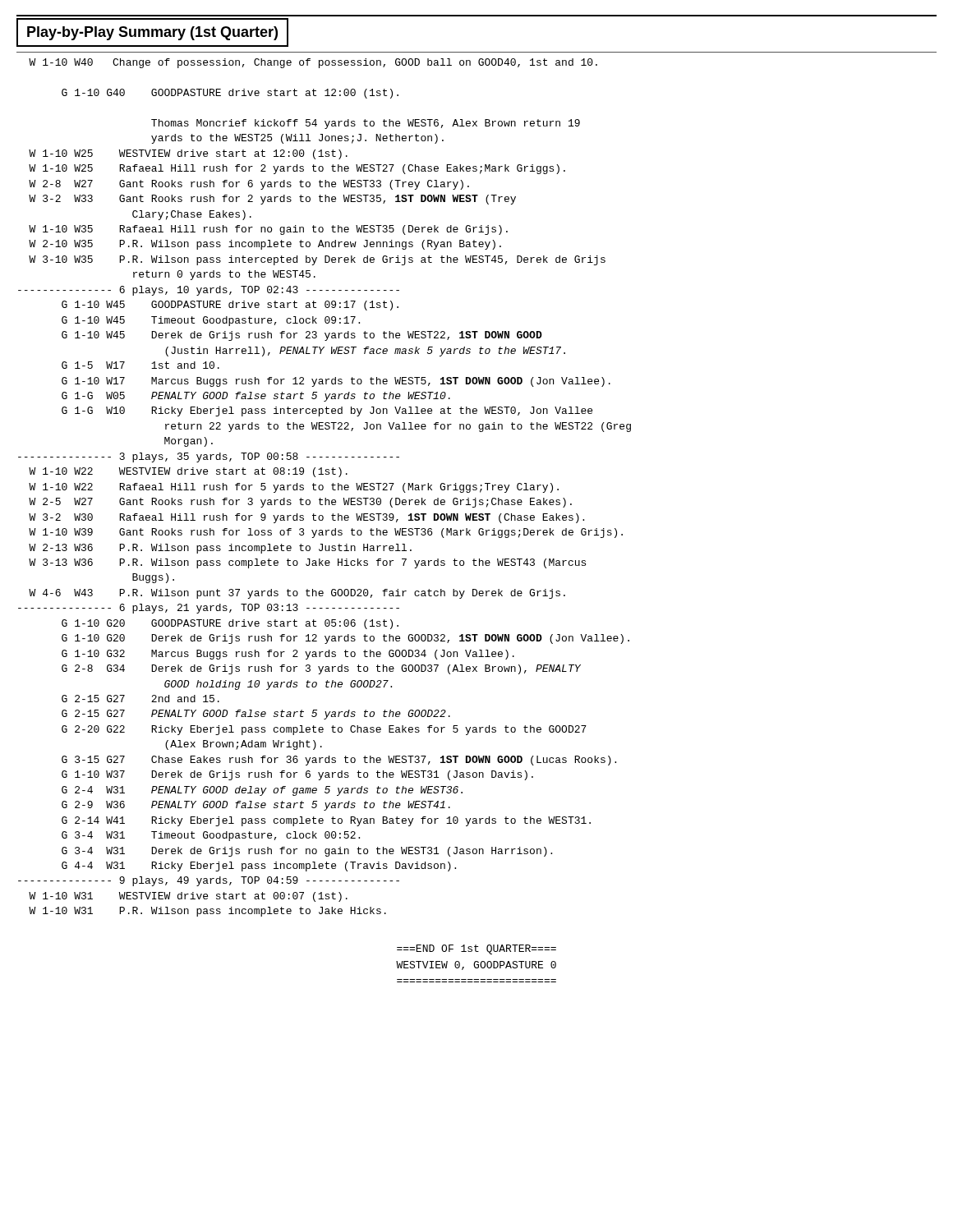Find the section header that says "Play-by-Play Summary (1st Quarter)"
Screen dimensions: 1232x953
coord(152,32)
